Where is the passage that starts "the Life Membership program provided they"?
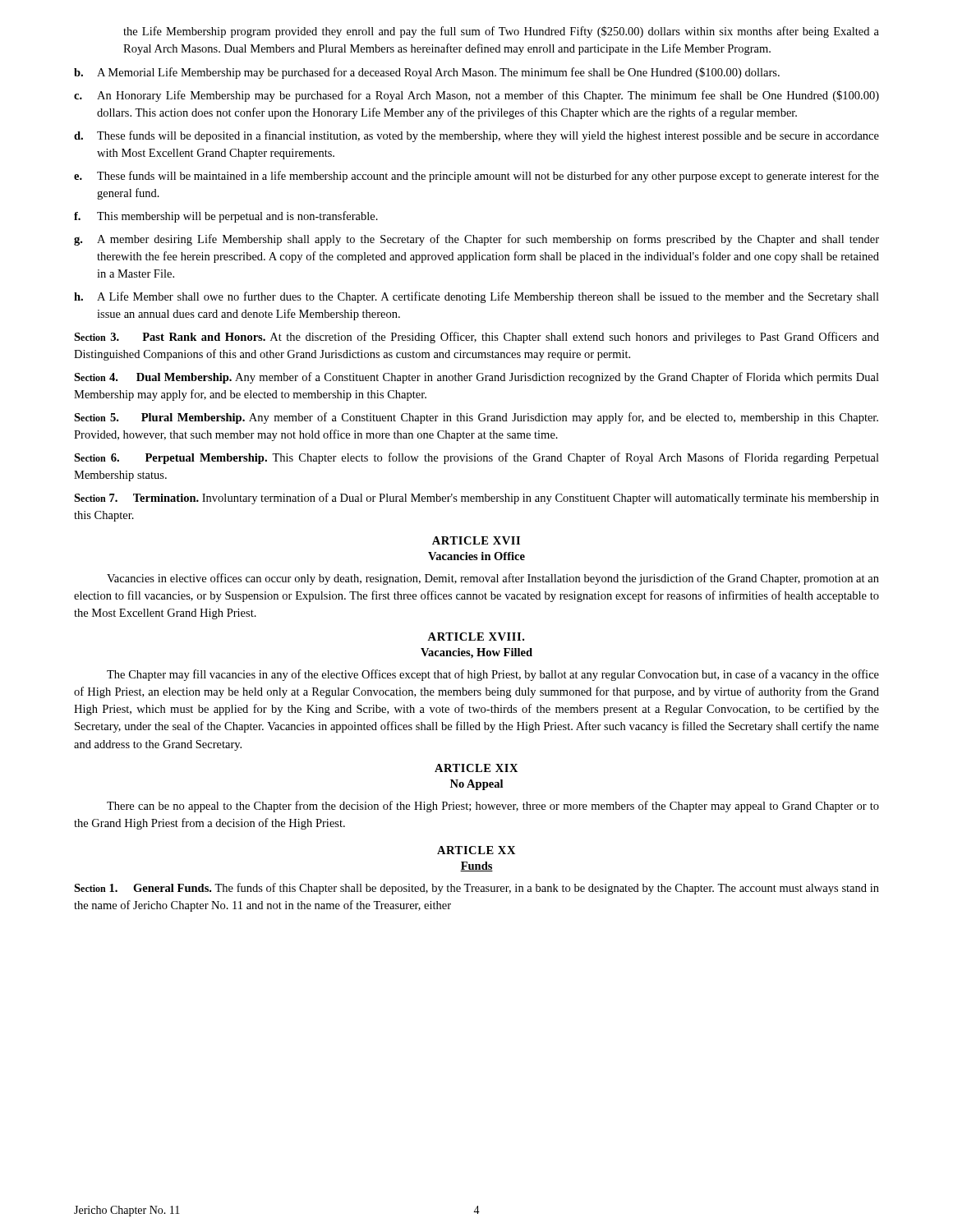The image size is (953, 1232). [x=501, y=40]
